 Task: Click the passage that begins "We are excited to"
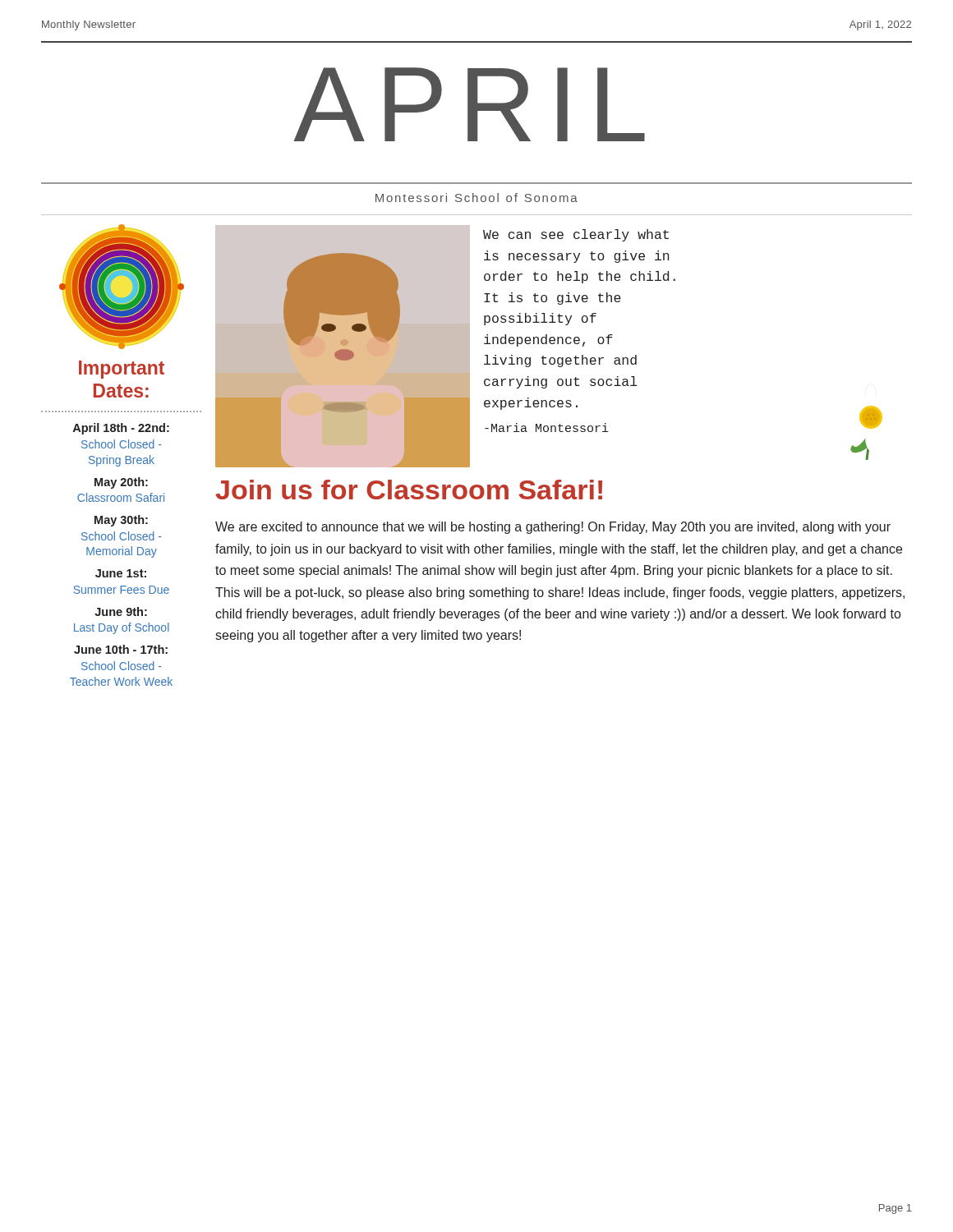click(x=561, y=581)
